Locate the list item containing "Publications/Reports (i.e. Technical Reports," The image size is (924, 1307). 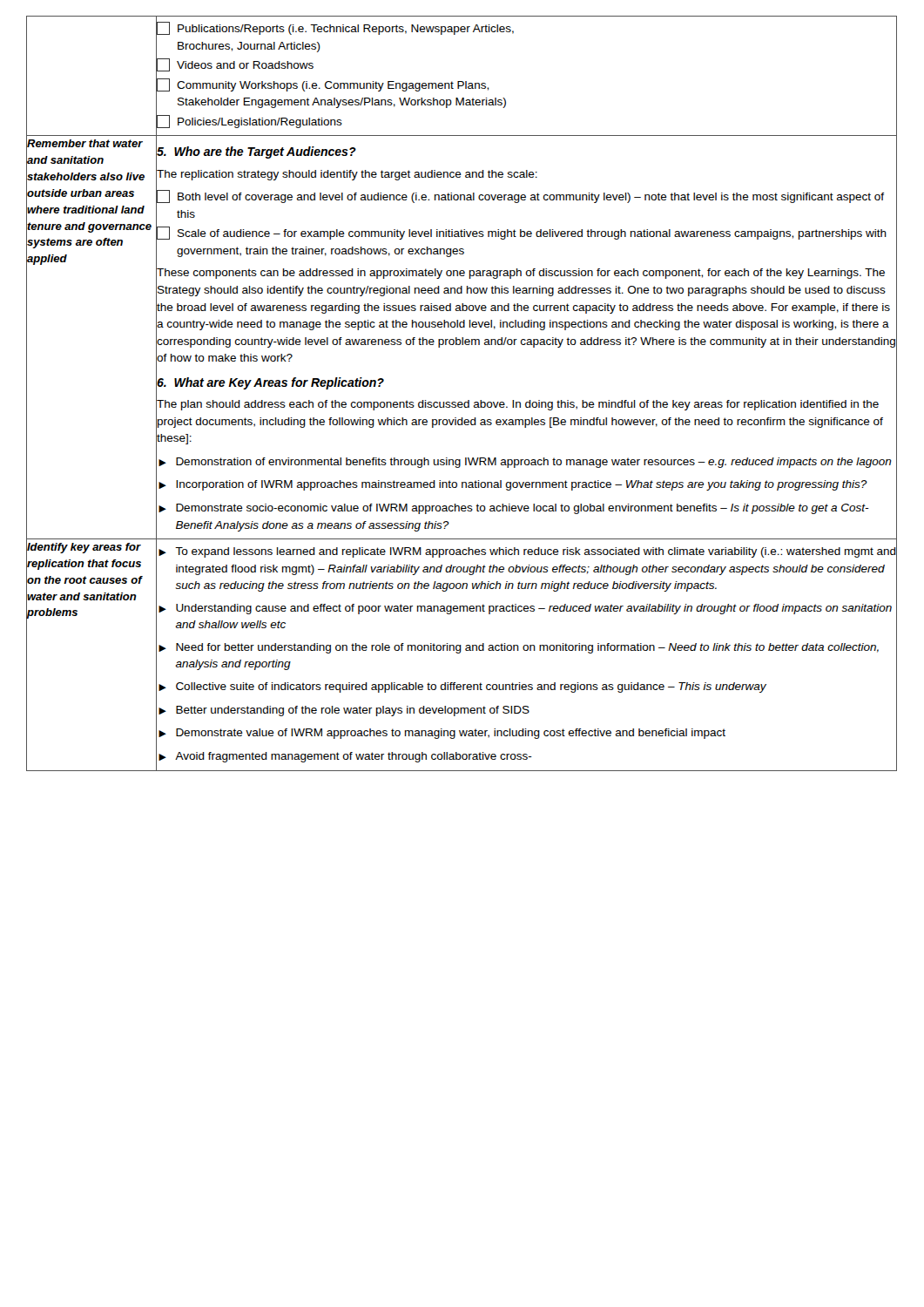point(335,28)
